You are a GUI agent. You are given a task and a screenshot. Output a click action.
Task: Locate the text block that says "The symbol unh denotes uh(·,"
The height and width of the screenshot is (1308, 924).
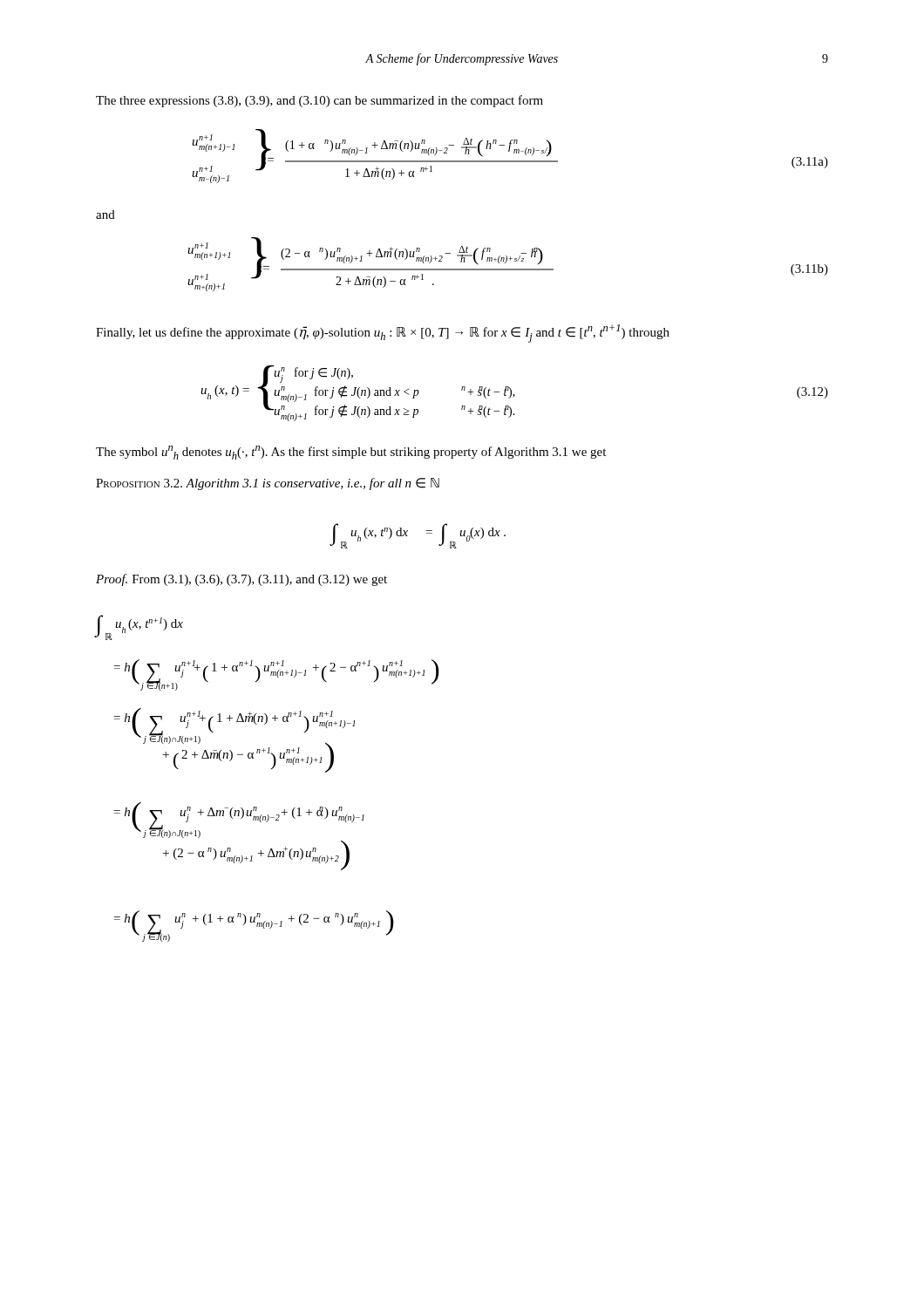pos(351,452)
